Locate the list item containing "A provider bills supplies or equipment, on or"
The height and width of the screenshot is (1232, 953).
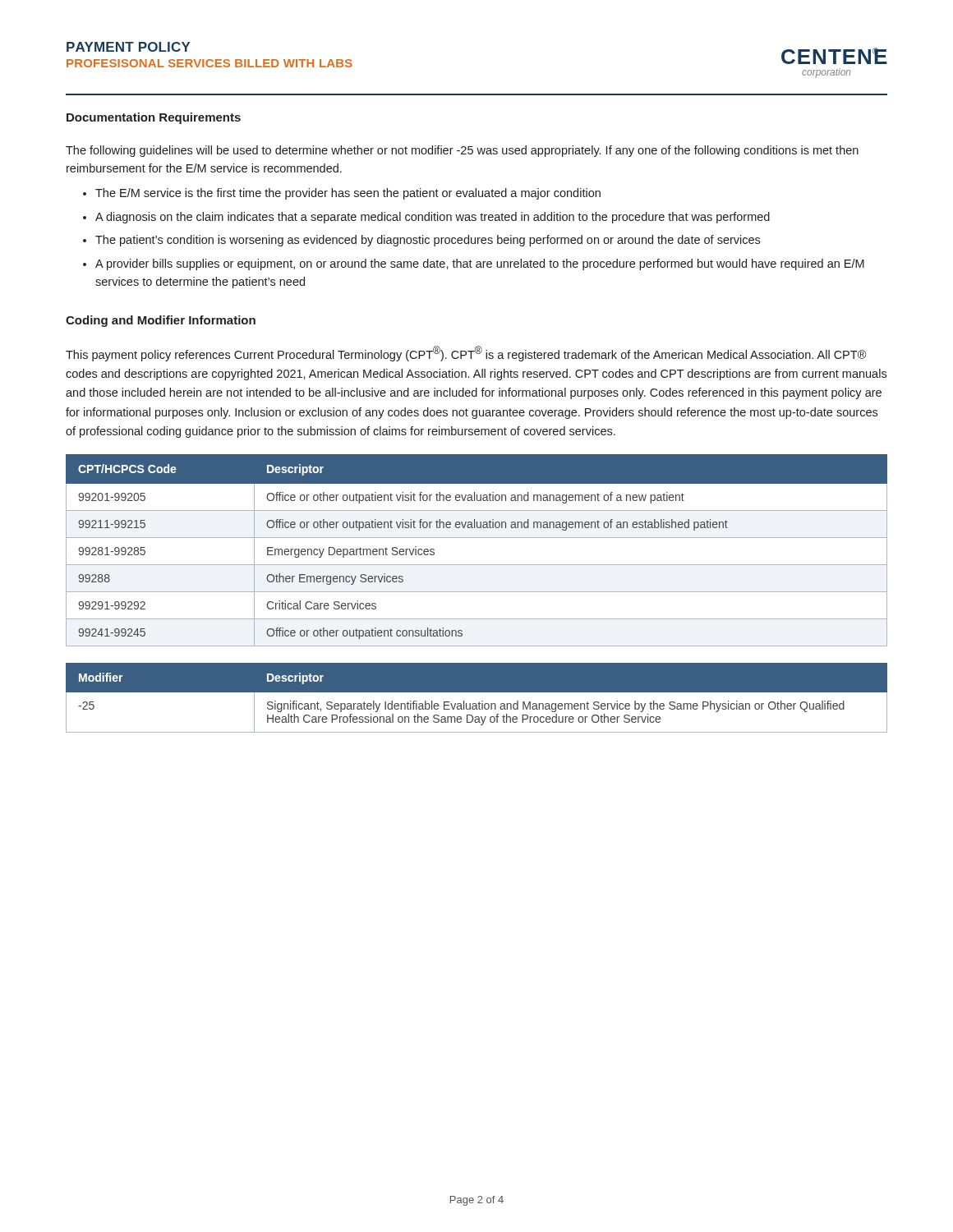point(480,273)
